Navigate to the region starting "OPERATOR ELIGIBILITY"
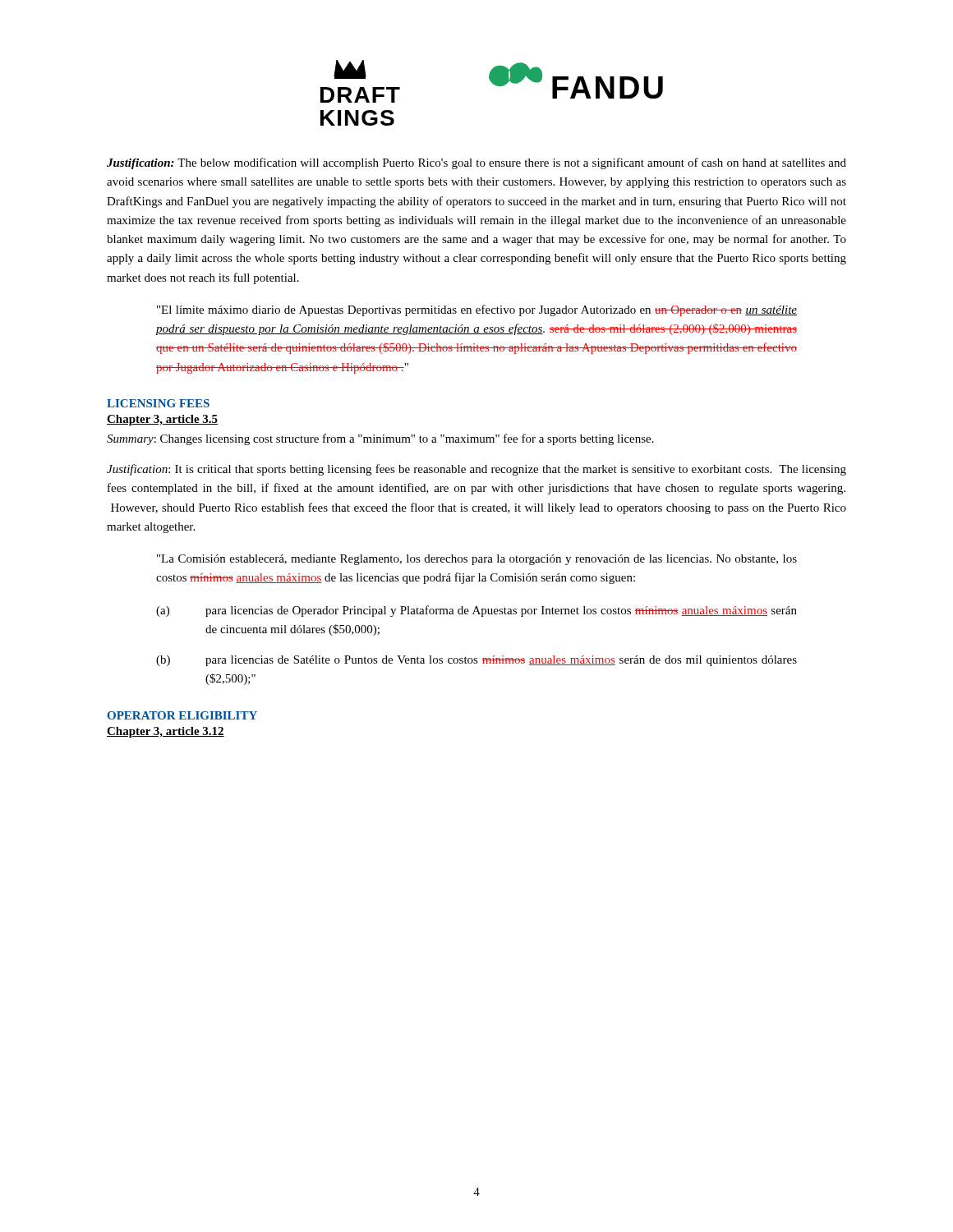 pos(182,715)
